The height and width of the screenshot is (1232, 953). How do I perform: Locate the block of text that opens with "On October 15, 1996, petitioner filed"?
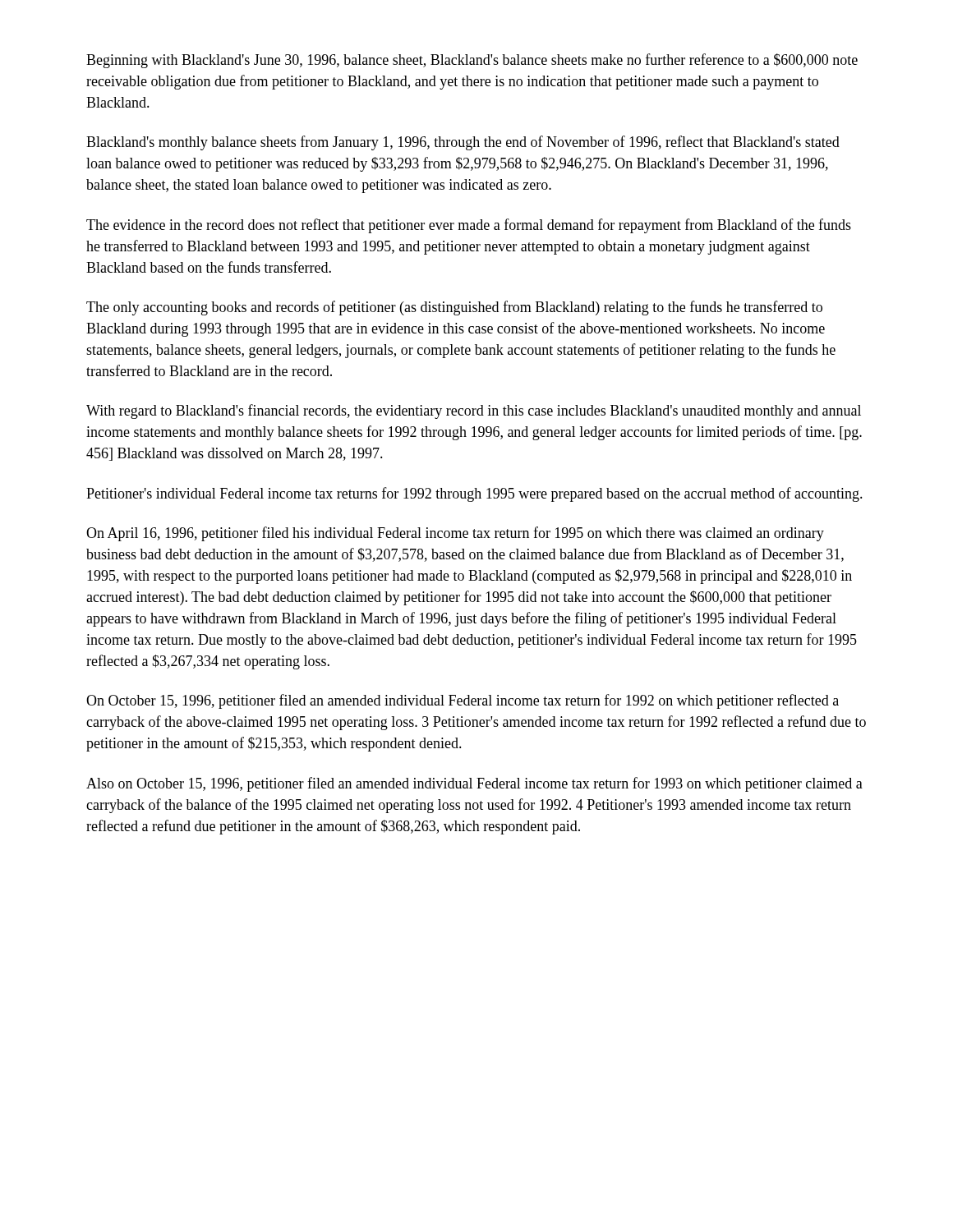point(476,722)
